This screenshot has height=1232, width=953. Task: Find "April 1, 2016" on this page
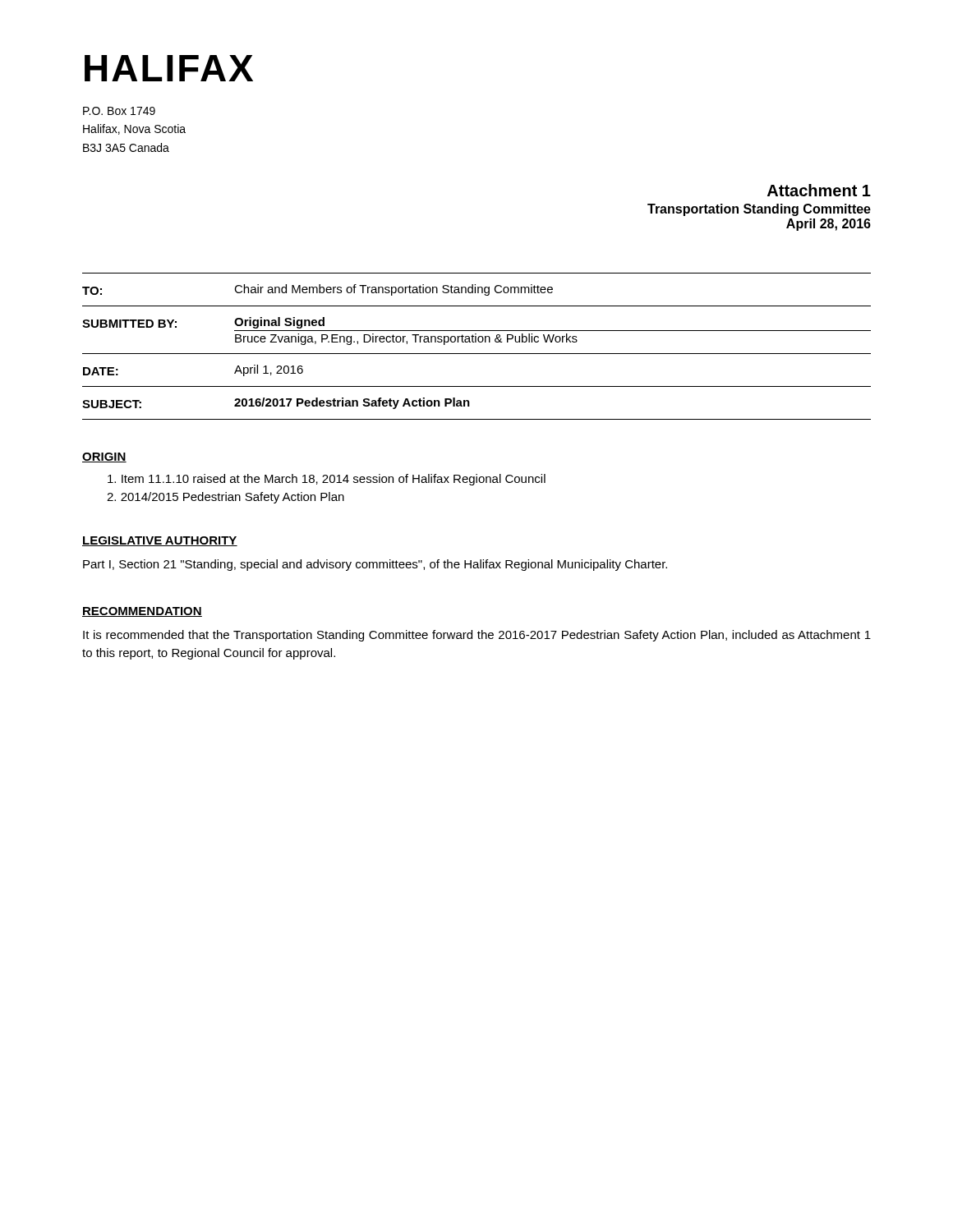click(x=269, y=369)
